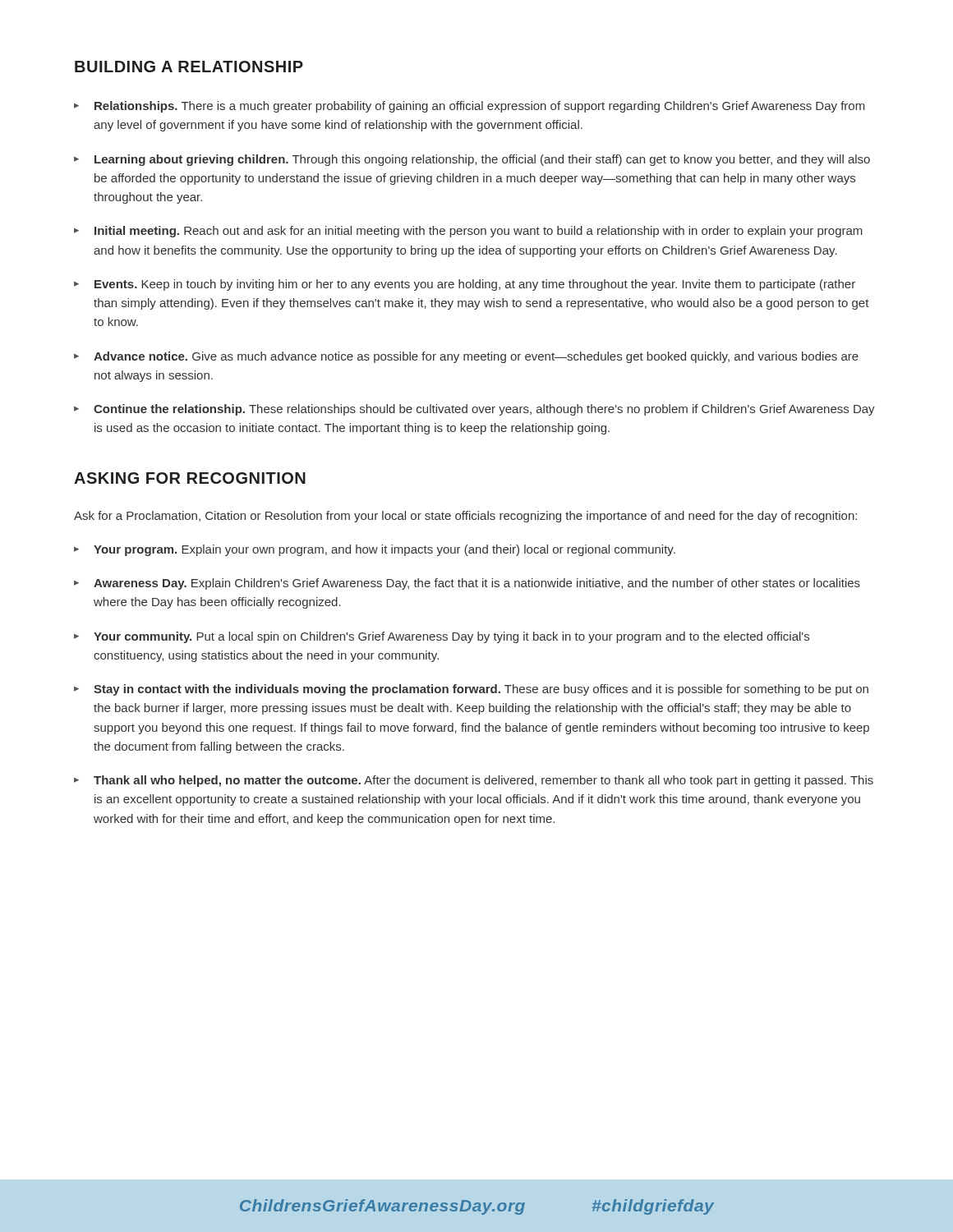Find the block starting "▸ Events. Keep in"
The height and width of the screenshot is (1232, 953).
pyautogui.click(x=476, y=303)
